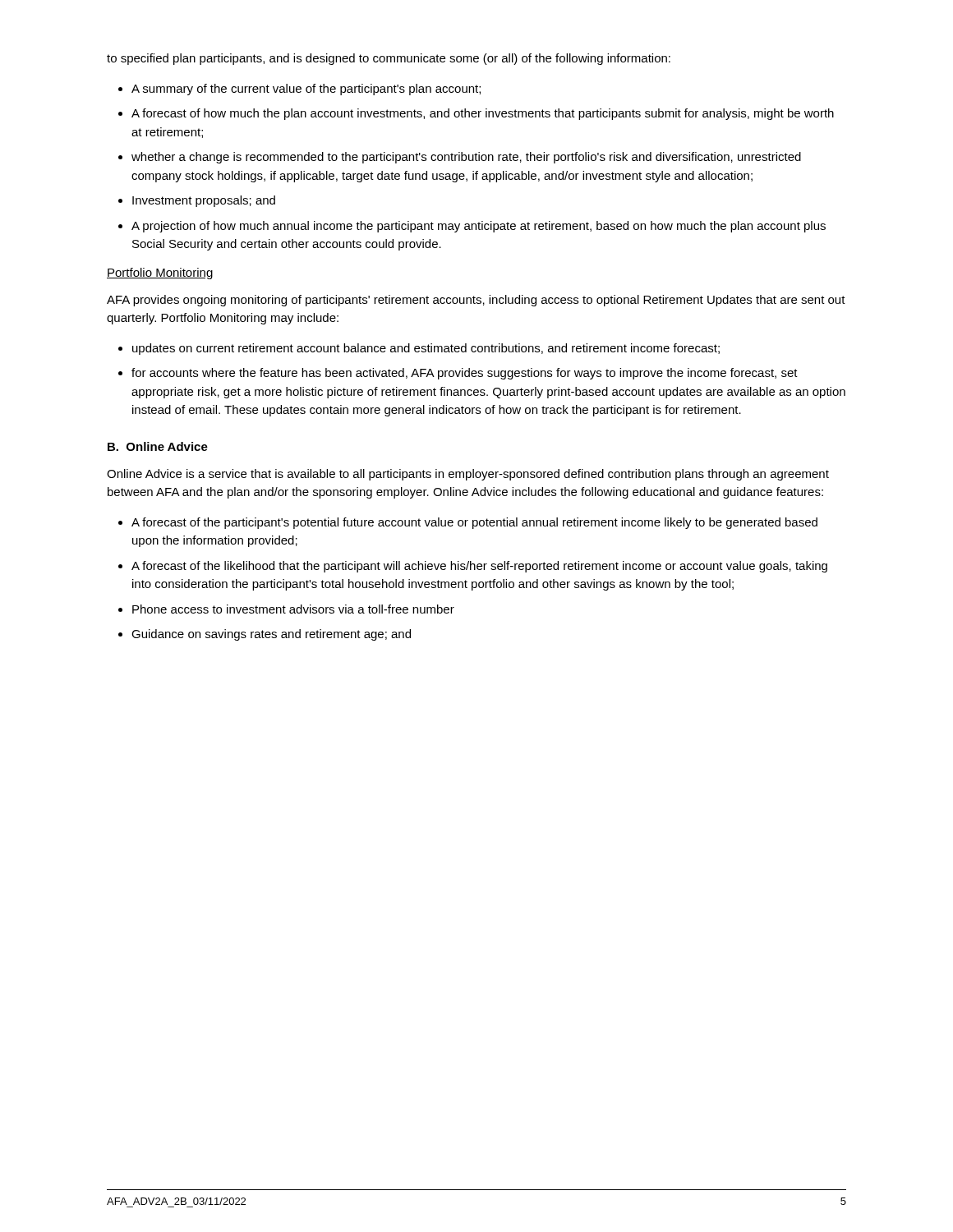Screen dimensions: 1232x953
Task: Click on the block starting "Investment proposals; and"
Action: [204, 200]
